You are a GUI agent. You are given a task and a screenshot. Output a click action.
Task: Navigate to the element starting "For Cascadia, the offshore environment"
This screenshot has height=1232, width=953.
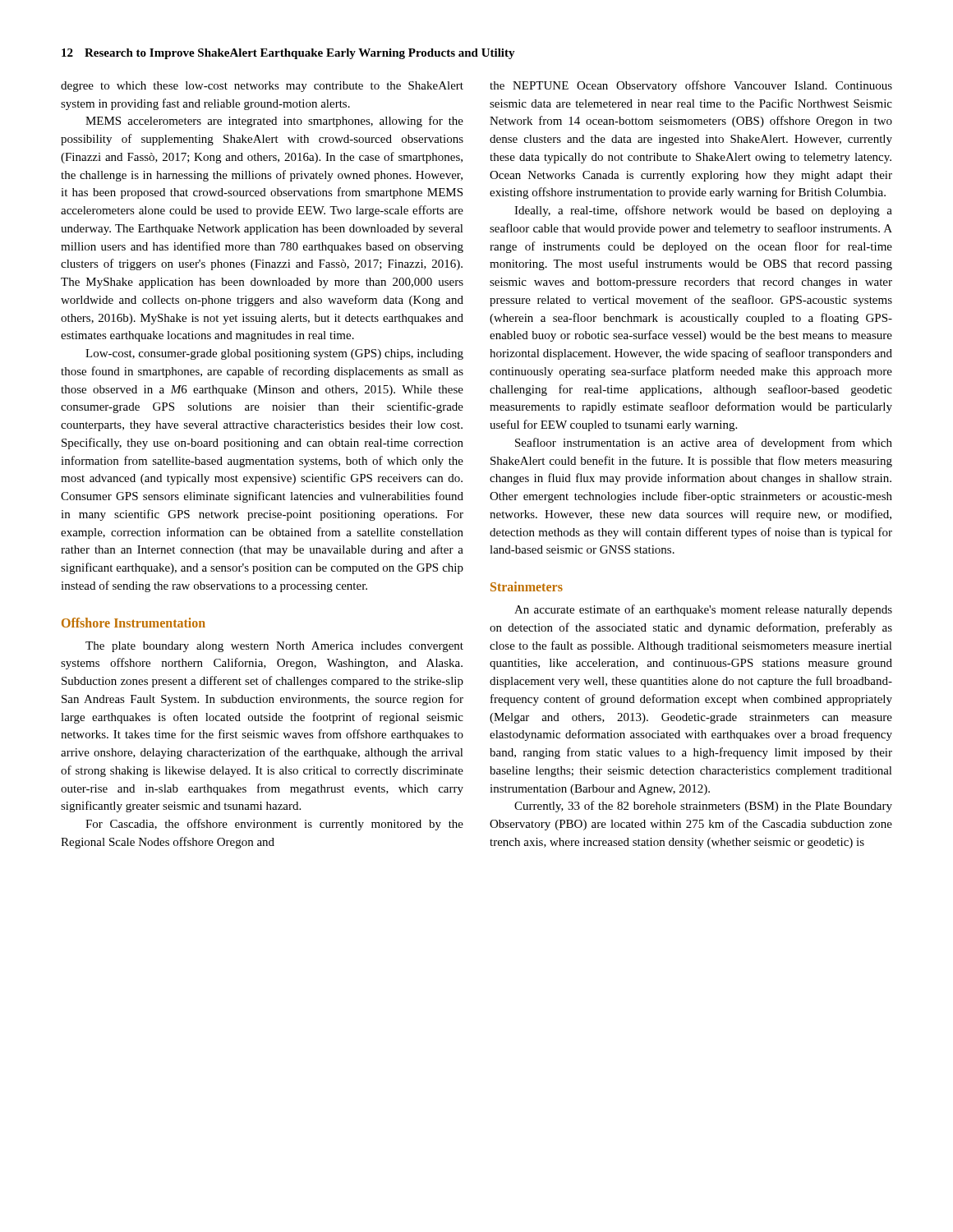pyautogui.click(x=262, y=833)
